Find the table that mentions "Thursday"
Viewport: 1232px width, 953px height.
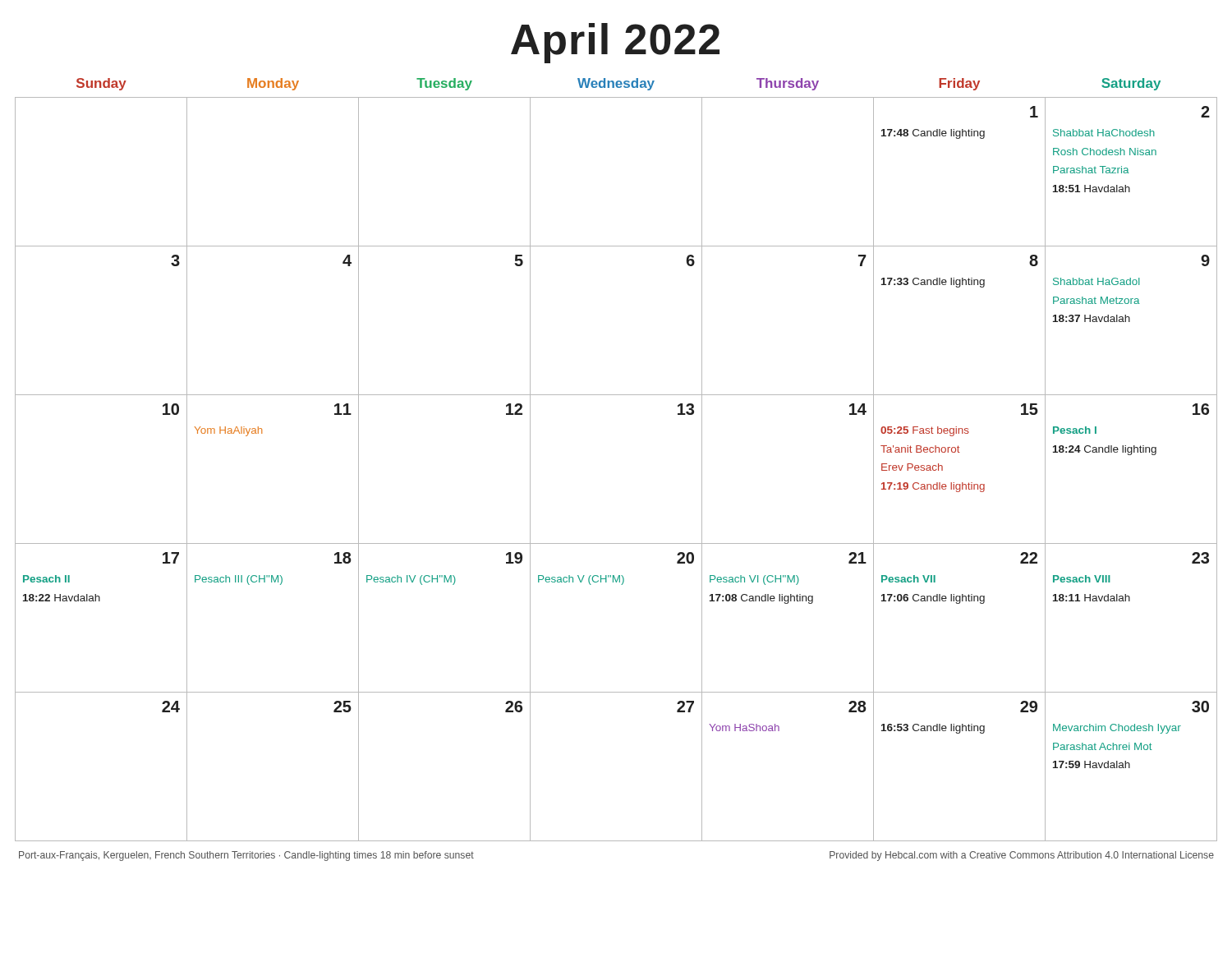click(x=616, y=456)
